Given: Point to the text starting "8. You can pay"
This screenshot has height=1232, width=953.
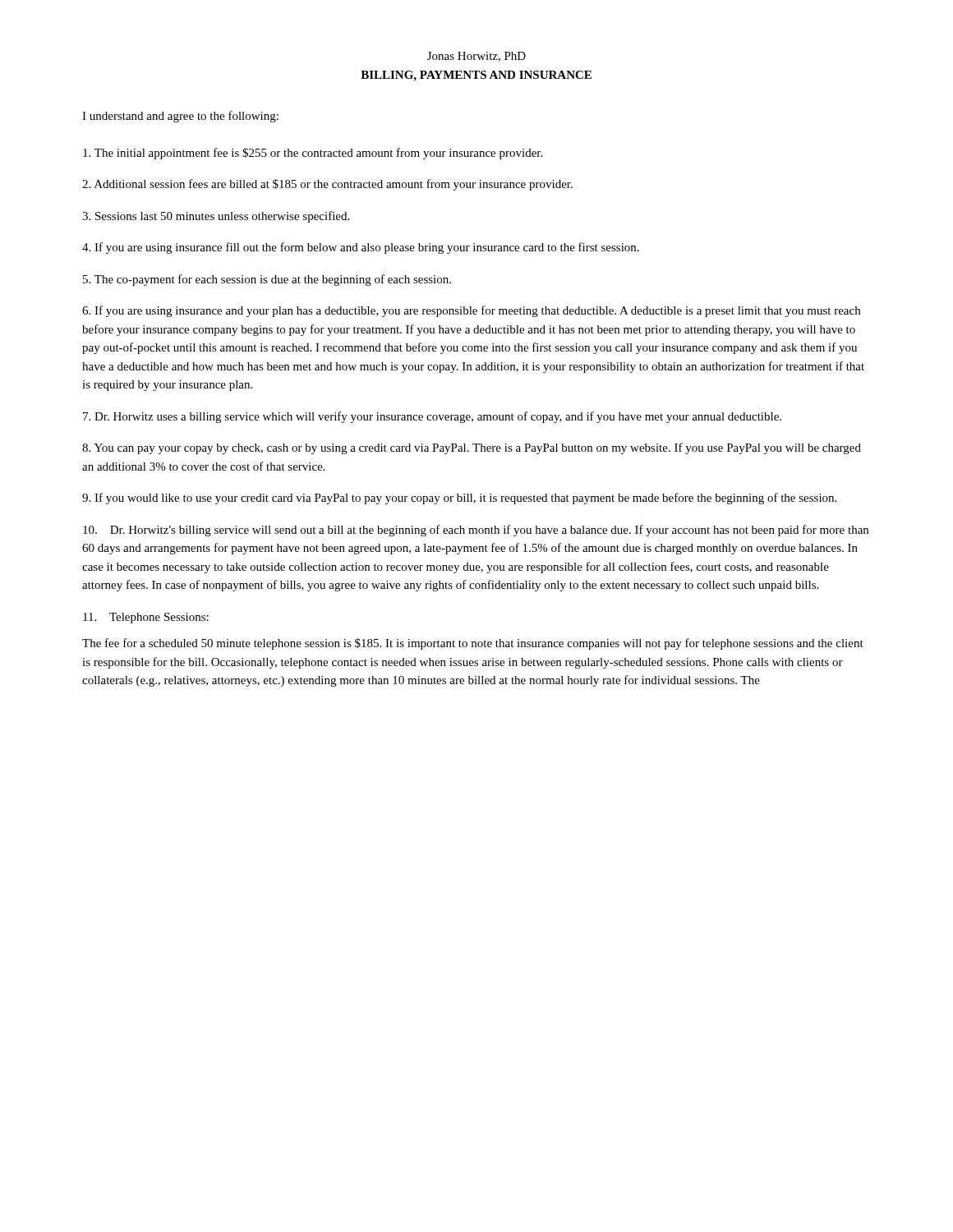Looking at the screenshot, I should [472, 457].
